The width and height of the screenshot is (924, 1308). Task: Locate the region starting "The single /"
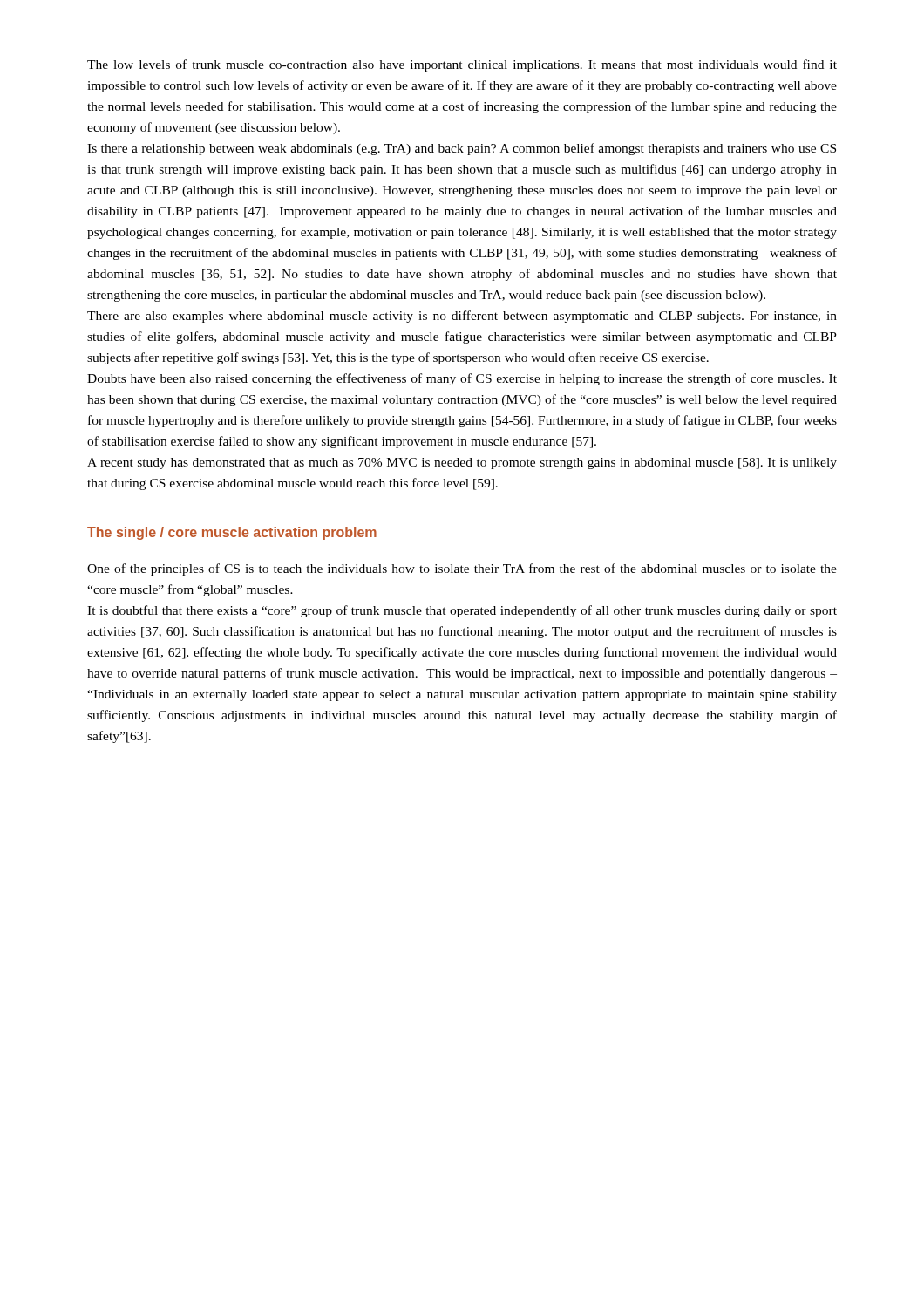coord(232,533)
